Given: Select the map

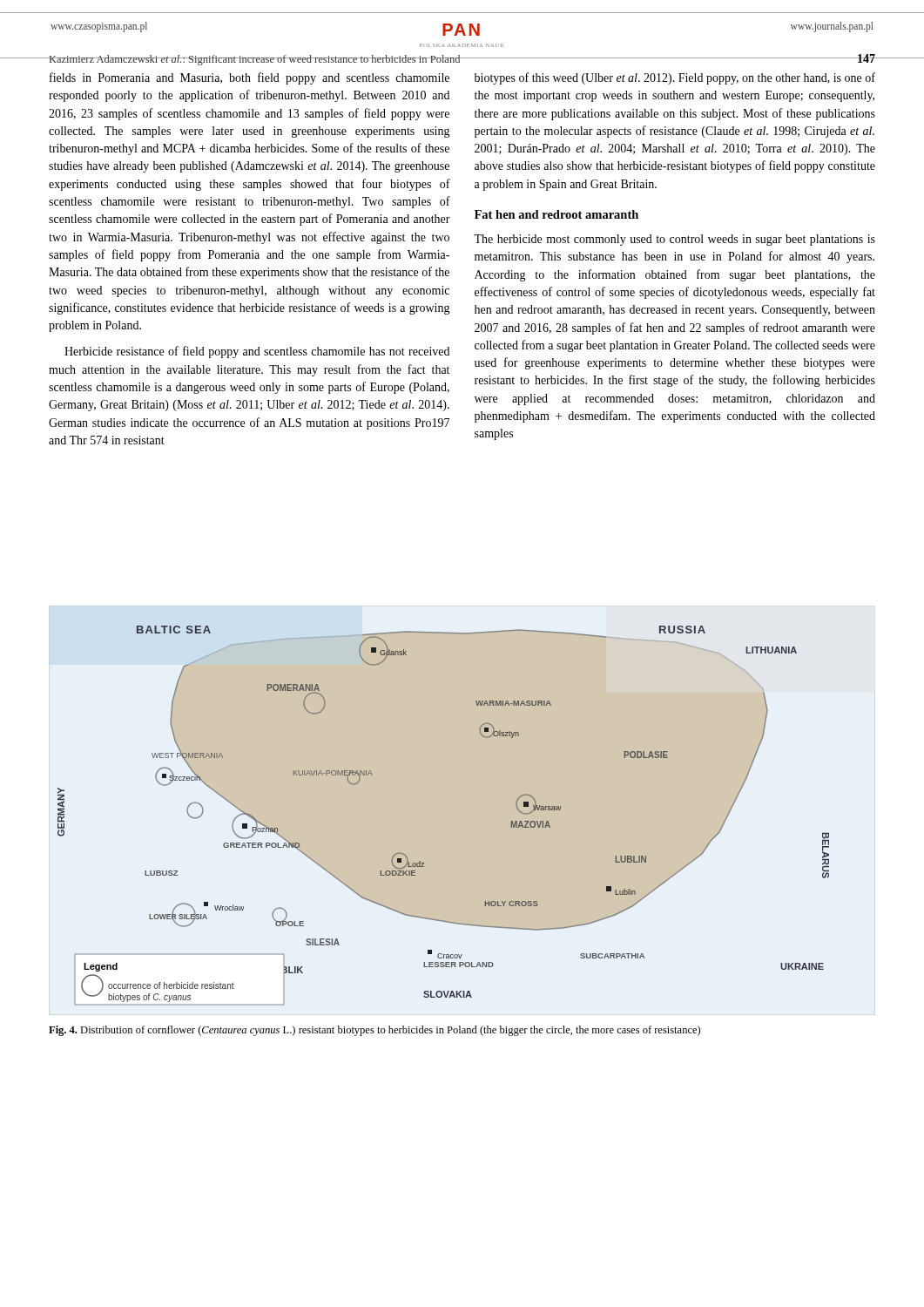Looking at the screenshot, I should coord(462,810).
